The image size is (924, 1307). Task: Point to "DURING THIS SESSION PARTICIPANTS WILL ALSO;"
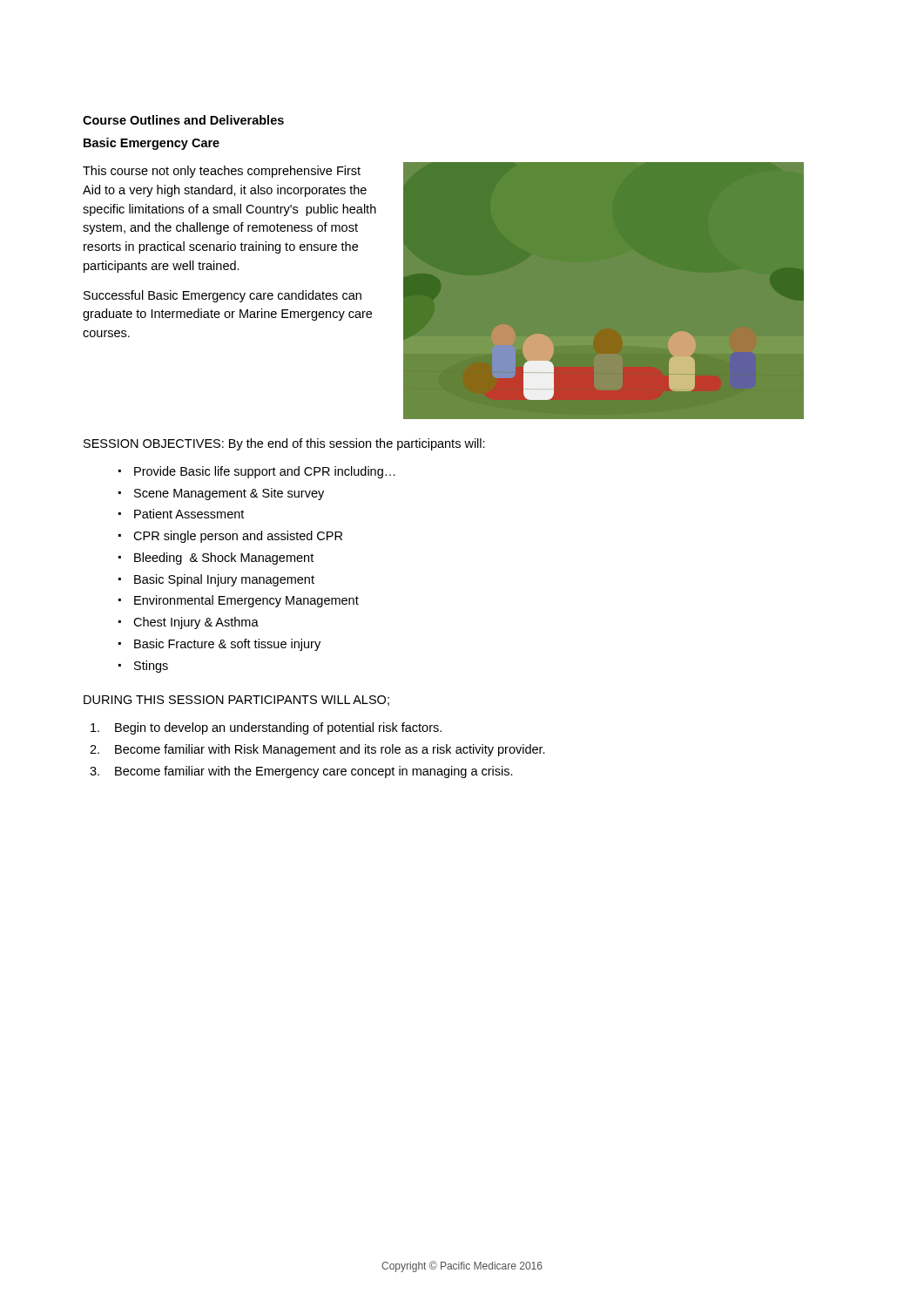click(x=236, y=700)
